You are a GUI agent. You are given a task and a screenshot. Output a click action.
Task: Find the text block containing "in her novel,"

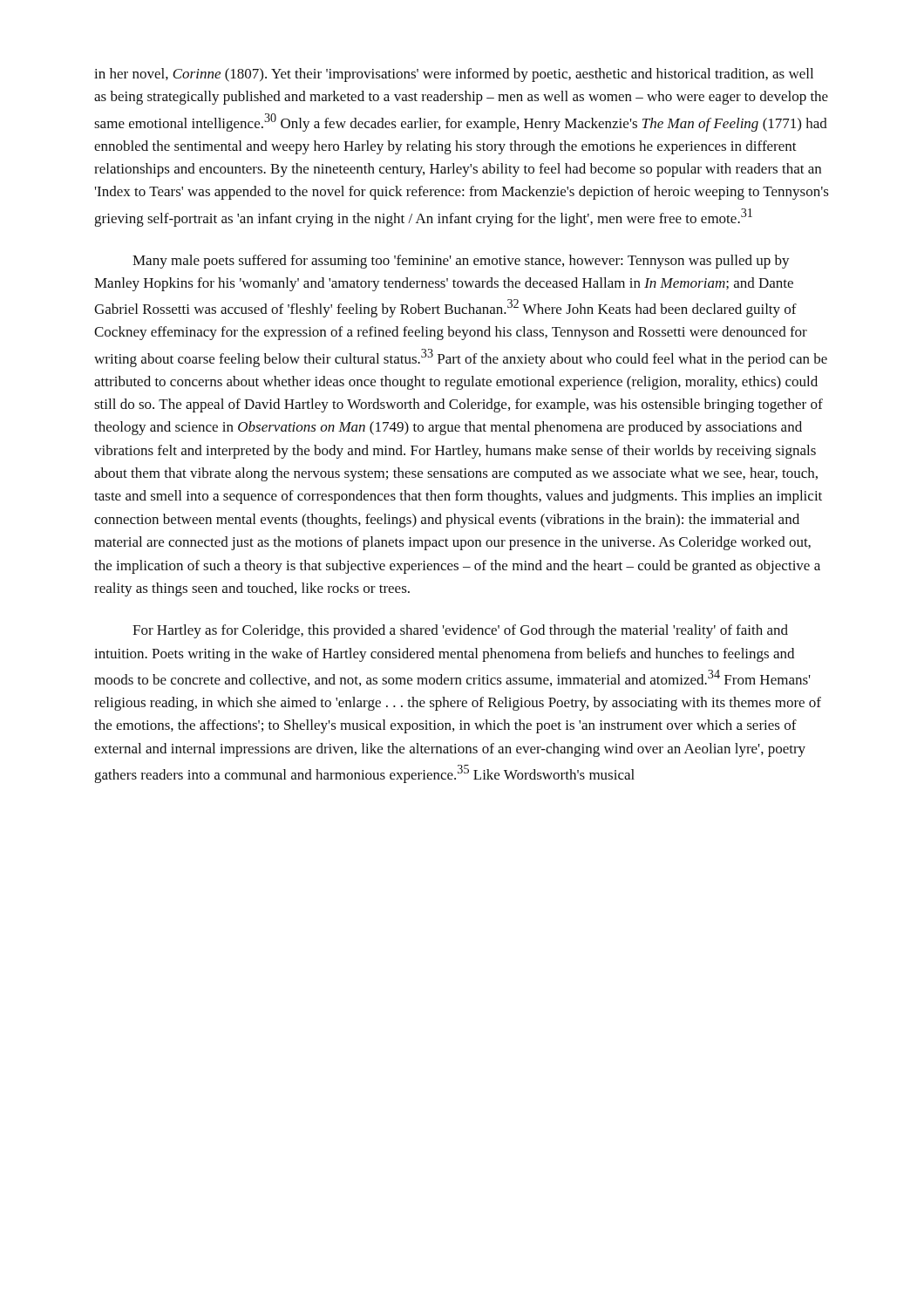coord(462,146)
